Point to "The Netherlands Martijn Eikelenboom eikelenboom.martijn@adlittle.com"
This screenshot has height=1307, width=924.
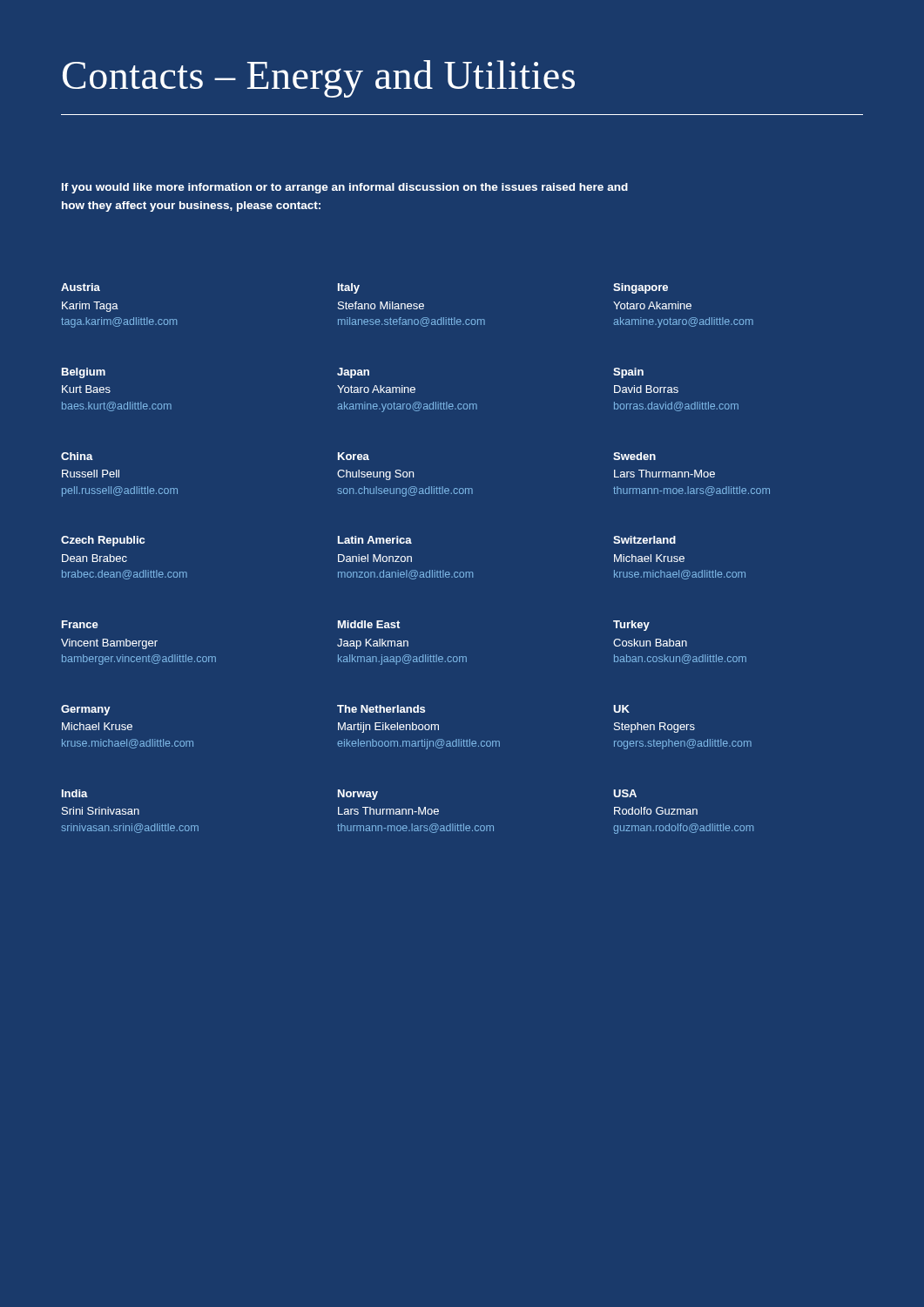[x=381, y=709]
